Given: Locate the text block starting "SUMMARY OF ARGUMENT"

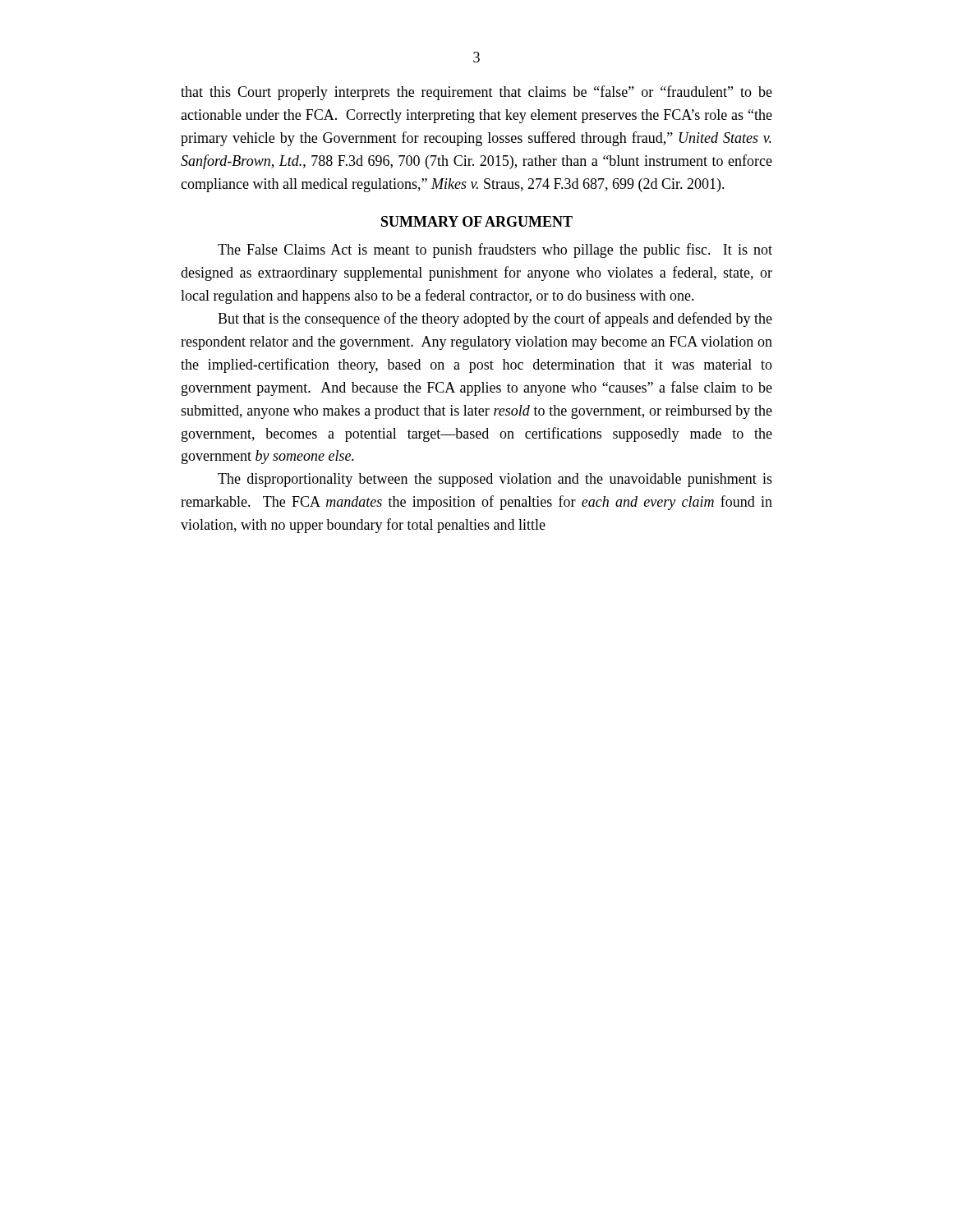Looking at the screenshot, I should click(476, 222).
